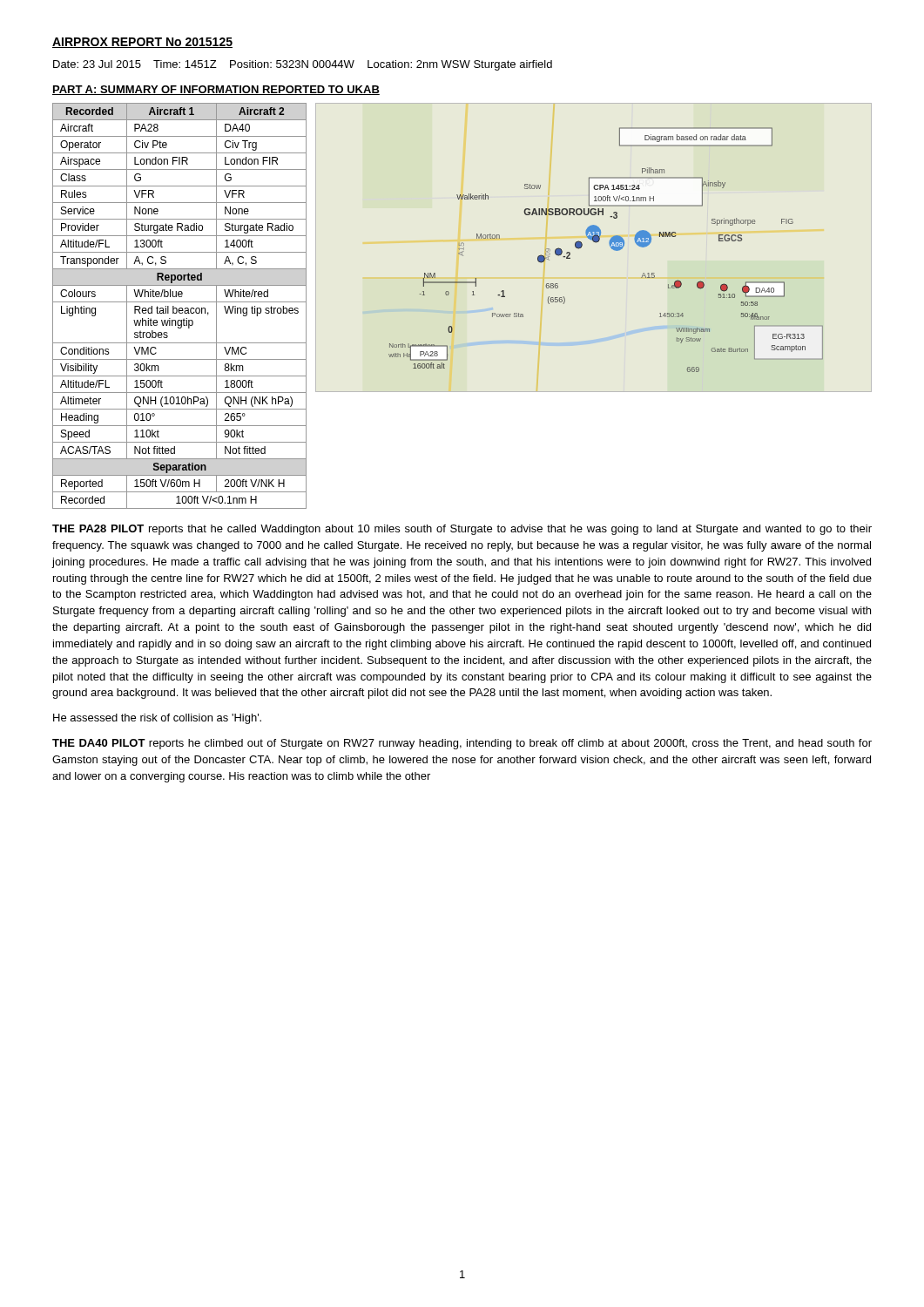Locate the text block that says "He assessed the risk of"
The width and height of the screenshot is (924, 1307).
click(x=157, y=718)
